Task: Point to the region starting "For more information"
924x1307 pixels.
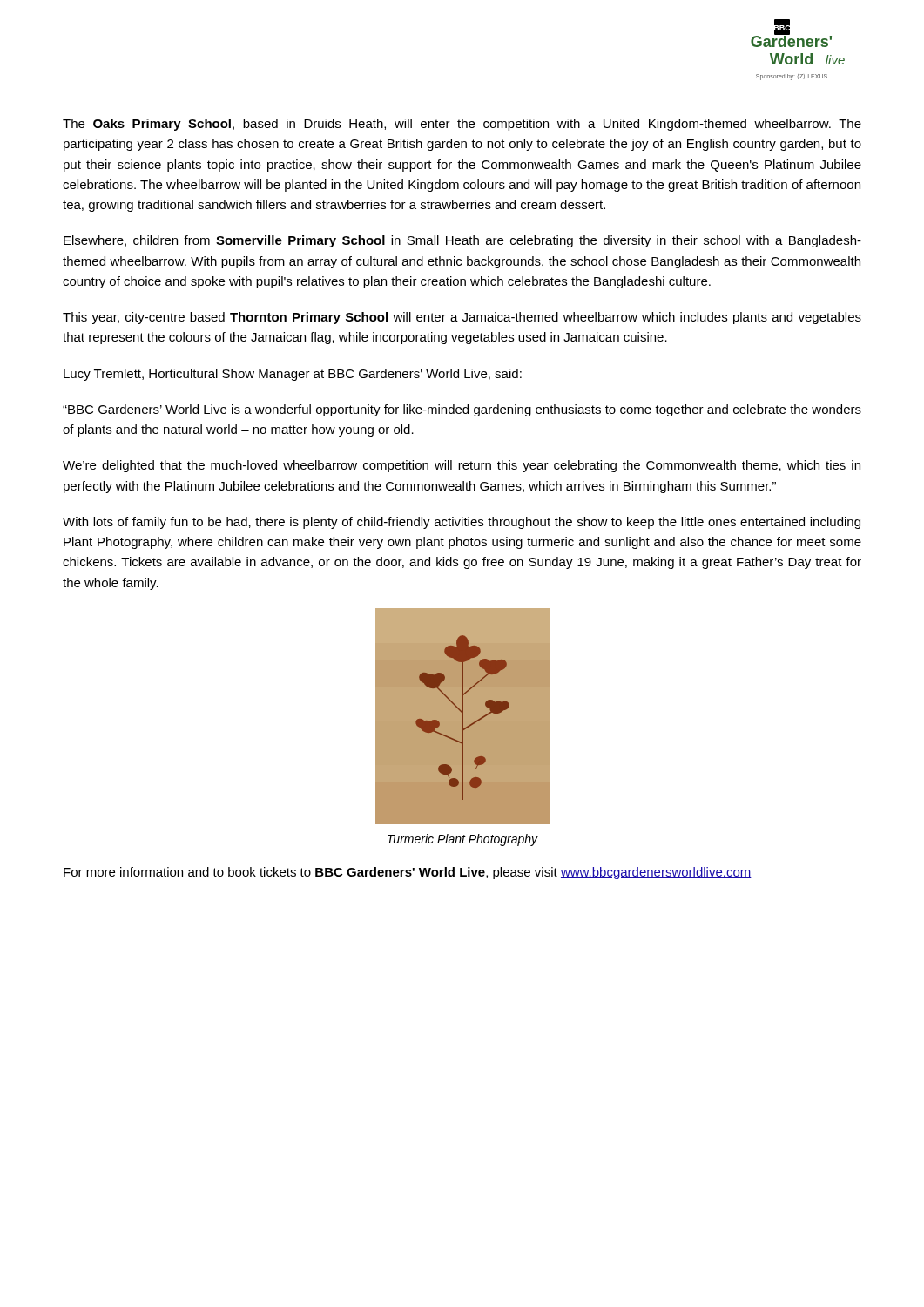Action: (x=407, y=872)
